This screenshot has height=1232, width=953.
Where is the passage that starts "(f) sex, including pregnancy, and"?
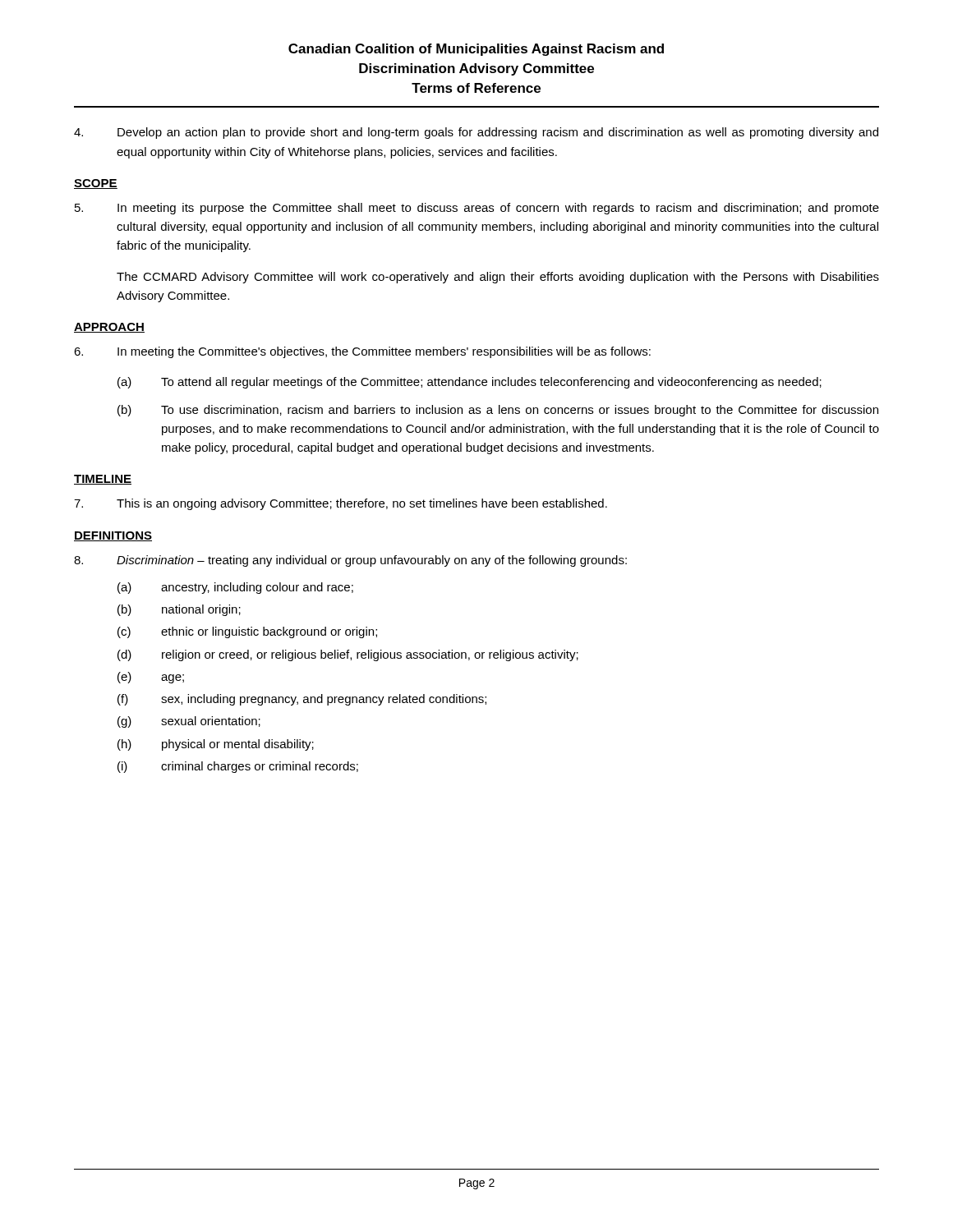coord(302,700)
